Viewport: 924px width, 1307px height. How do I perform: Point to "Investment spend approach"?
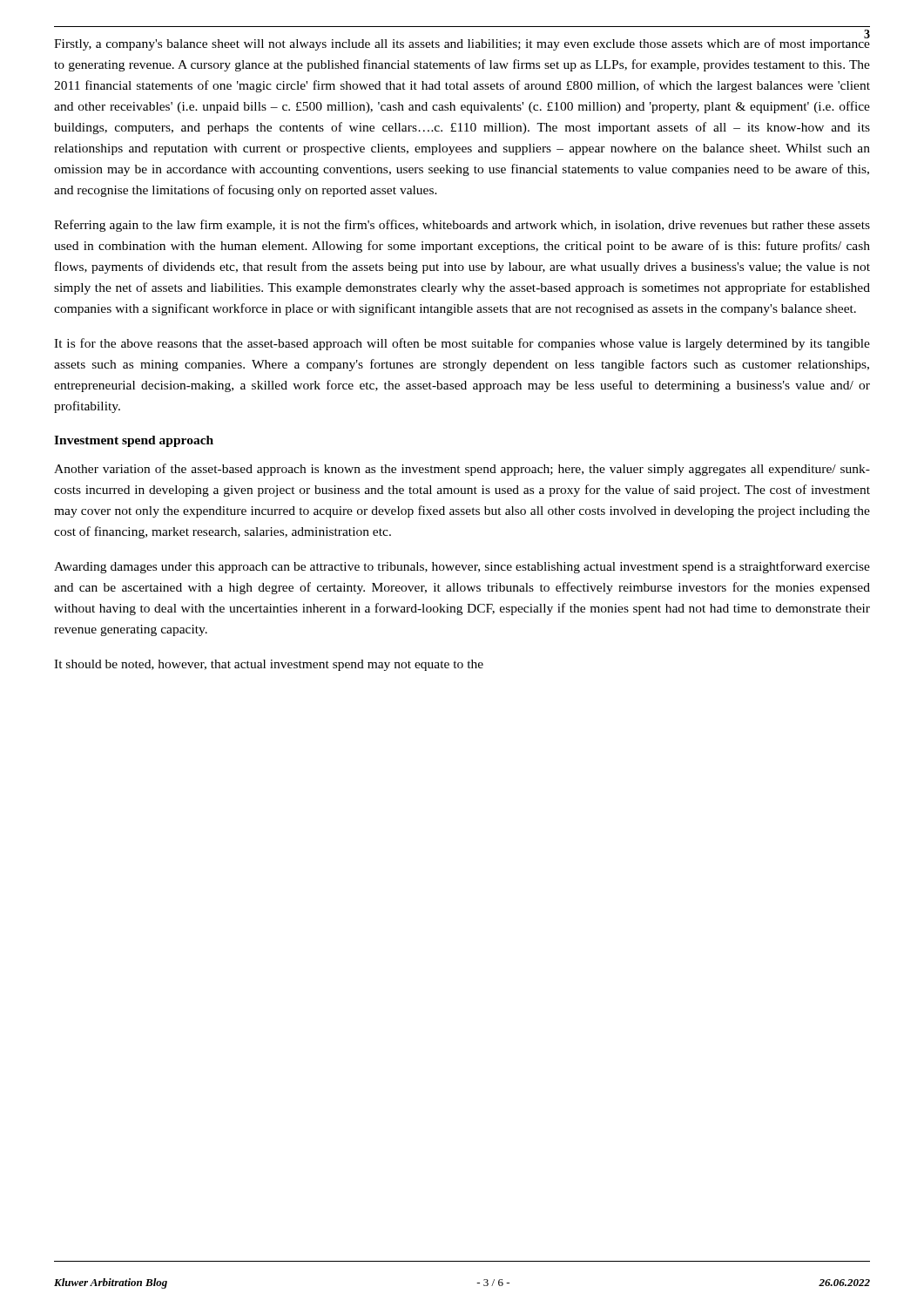[x=134, y=440]
